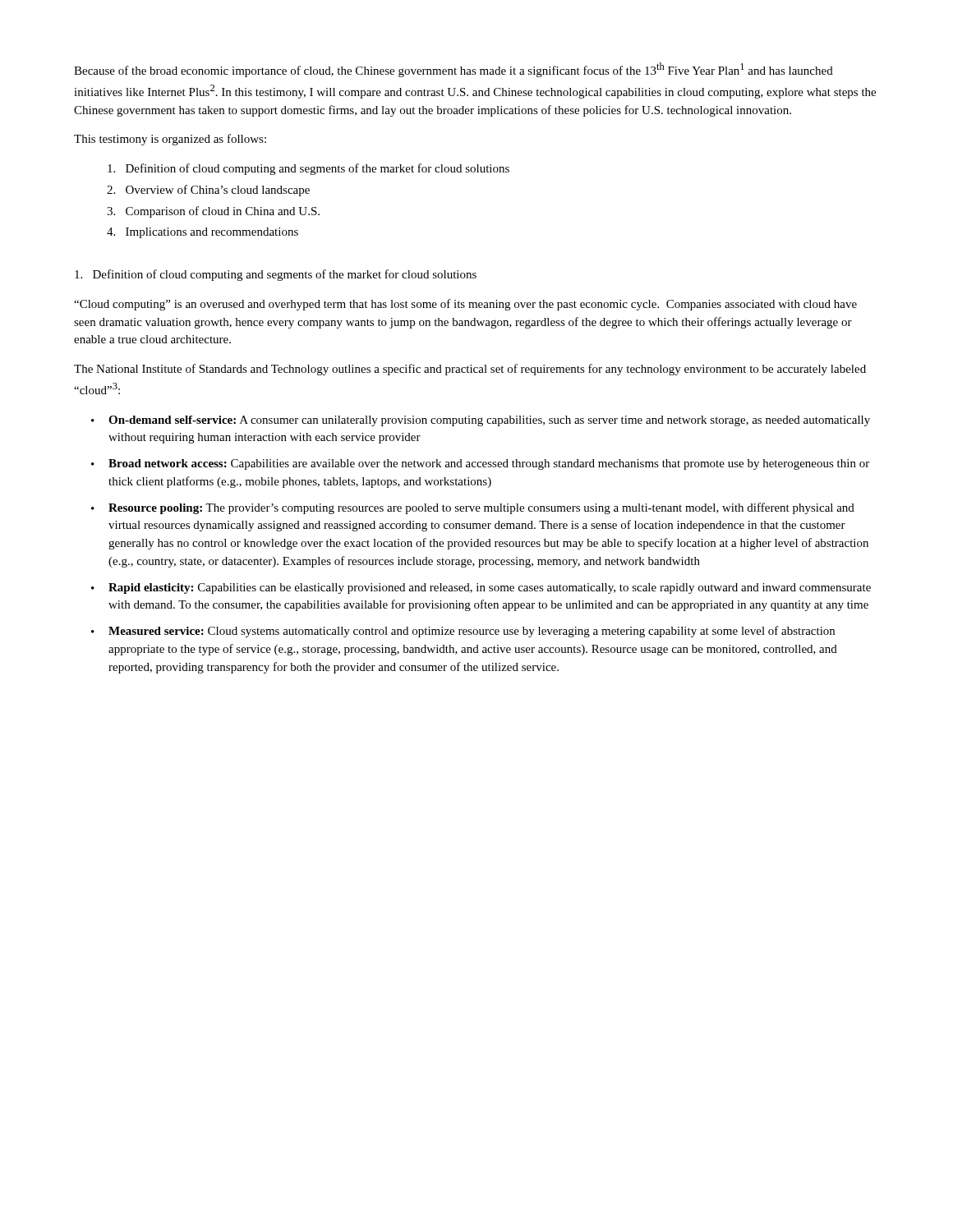Find the section header on this page that starts "1. Definition of cloud"
Image resolution: width=953 pixels, height=1232 pixels.
[275, 274]
